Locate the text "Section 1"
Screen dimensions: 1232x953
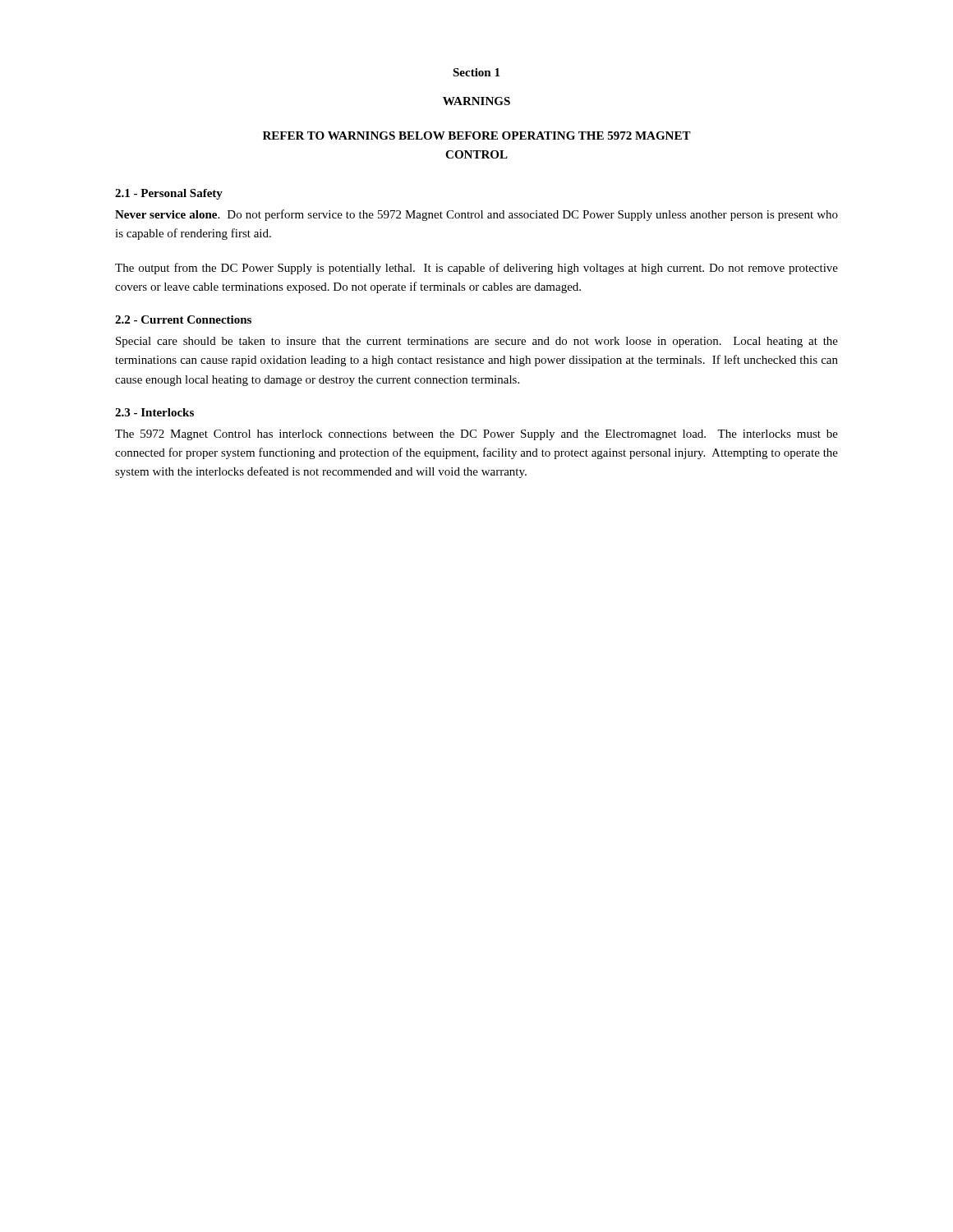coord(476,72)
